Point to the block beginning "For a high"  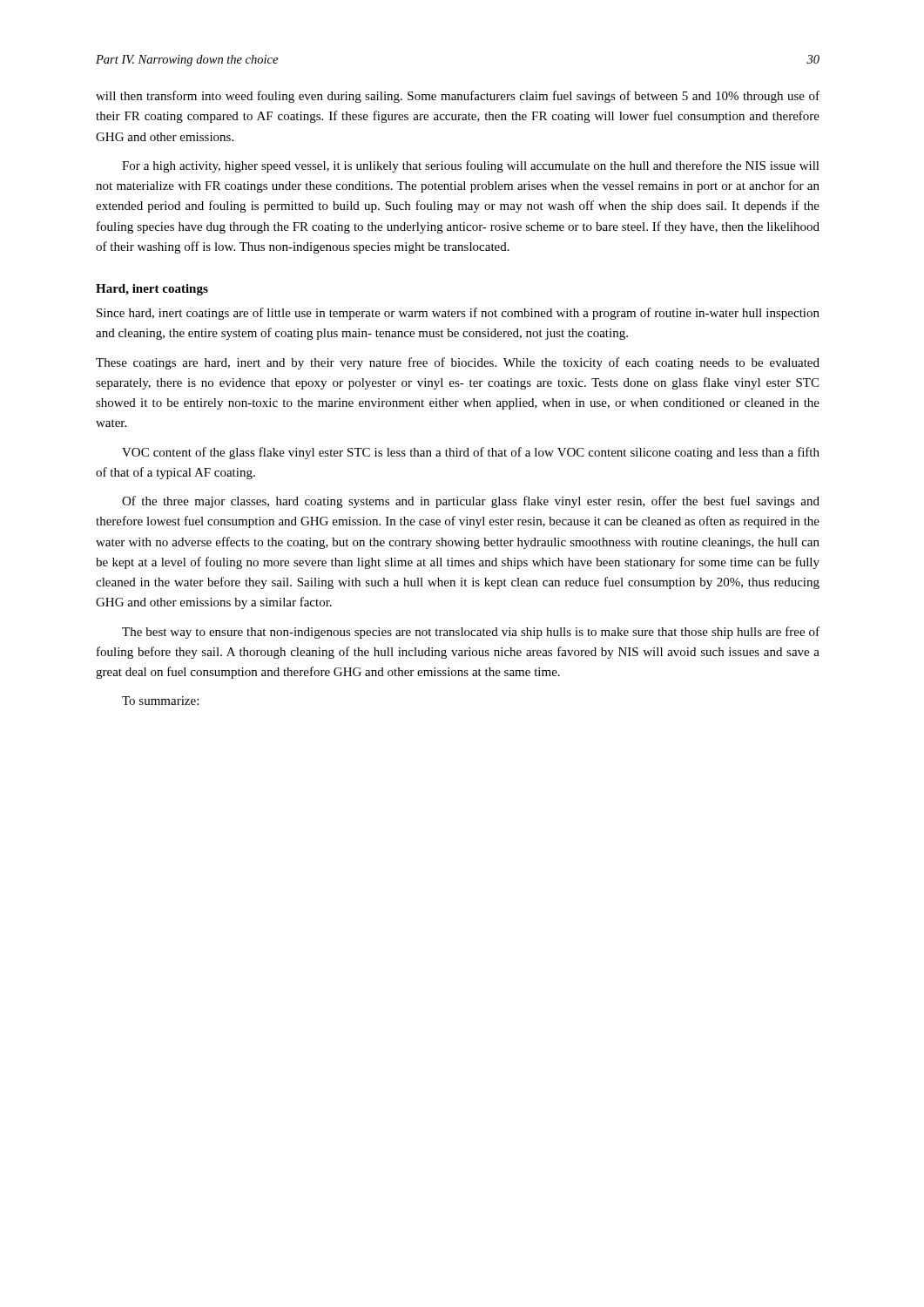tap(458, 206)
